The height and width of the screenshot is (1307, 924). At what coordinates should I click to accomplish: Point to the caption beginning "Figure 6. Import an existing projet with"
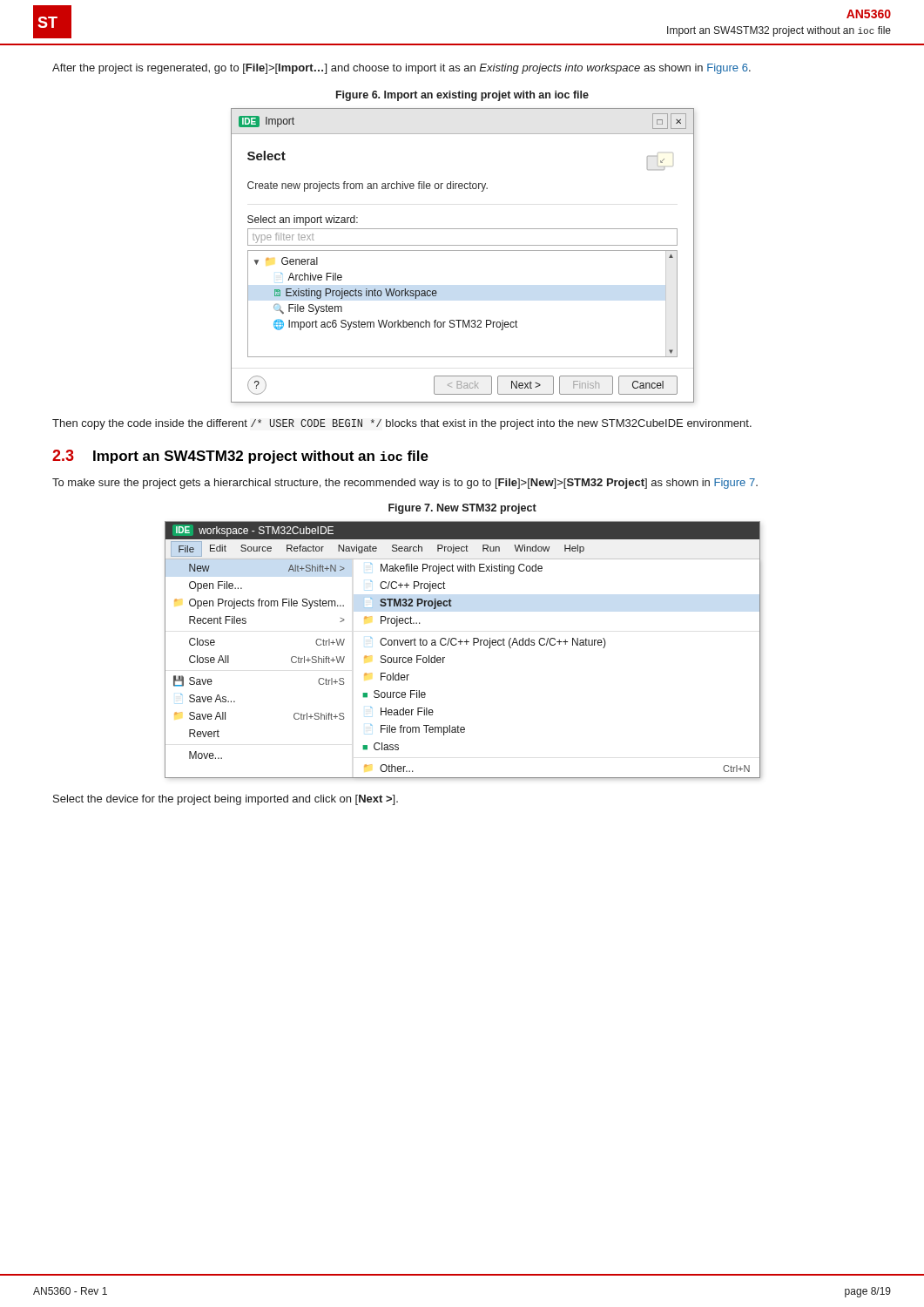462,95
